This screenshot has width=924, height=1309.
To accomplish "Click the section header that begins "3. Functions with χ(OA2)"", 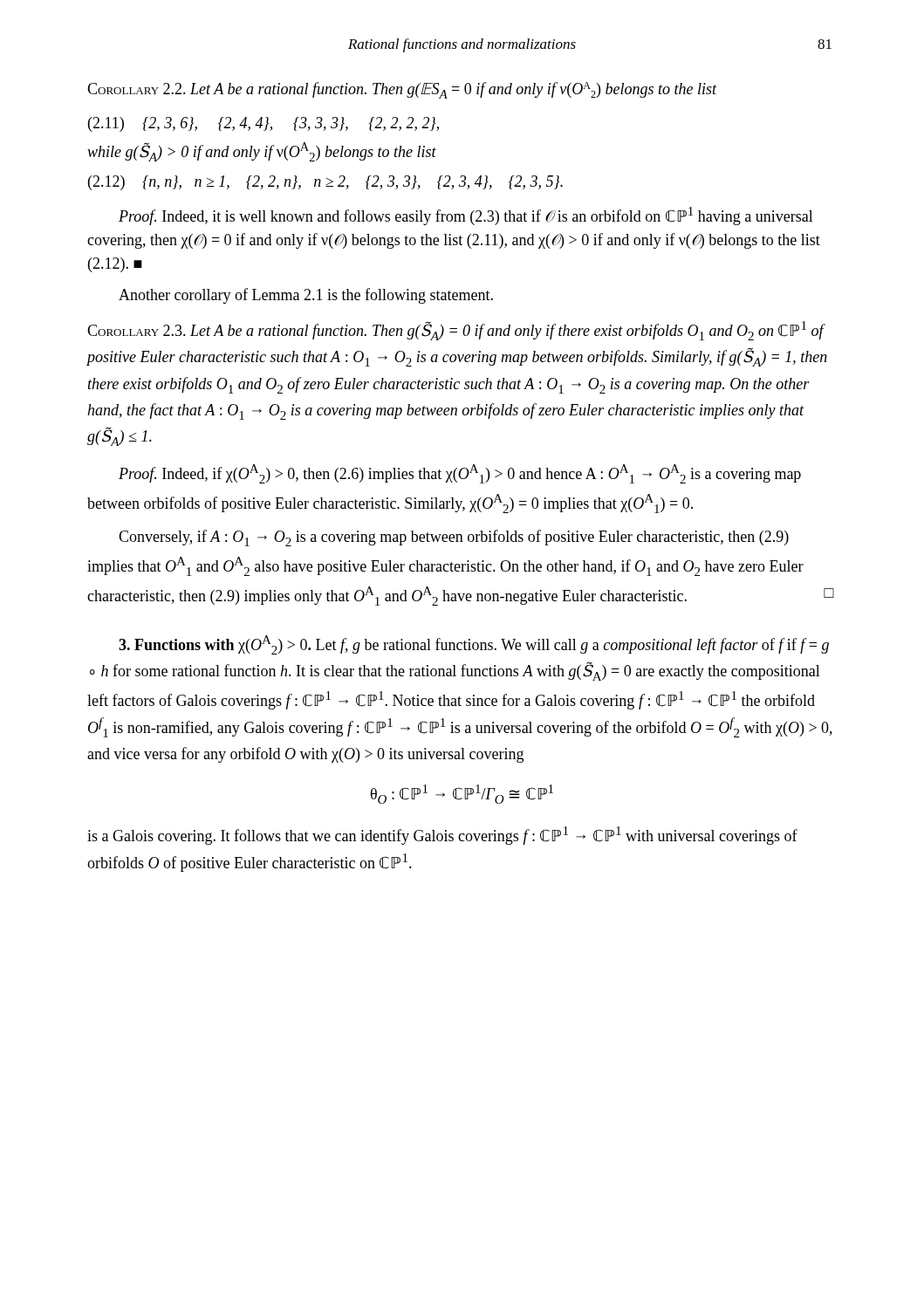I will pos(460,698).
